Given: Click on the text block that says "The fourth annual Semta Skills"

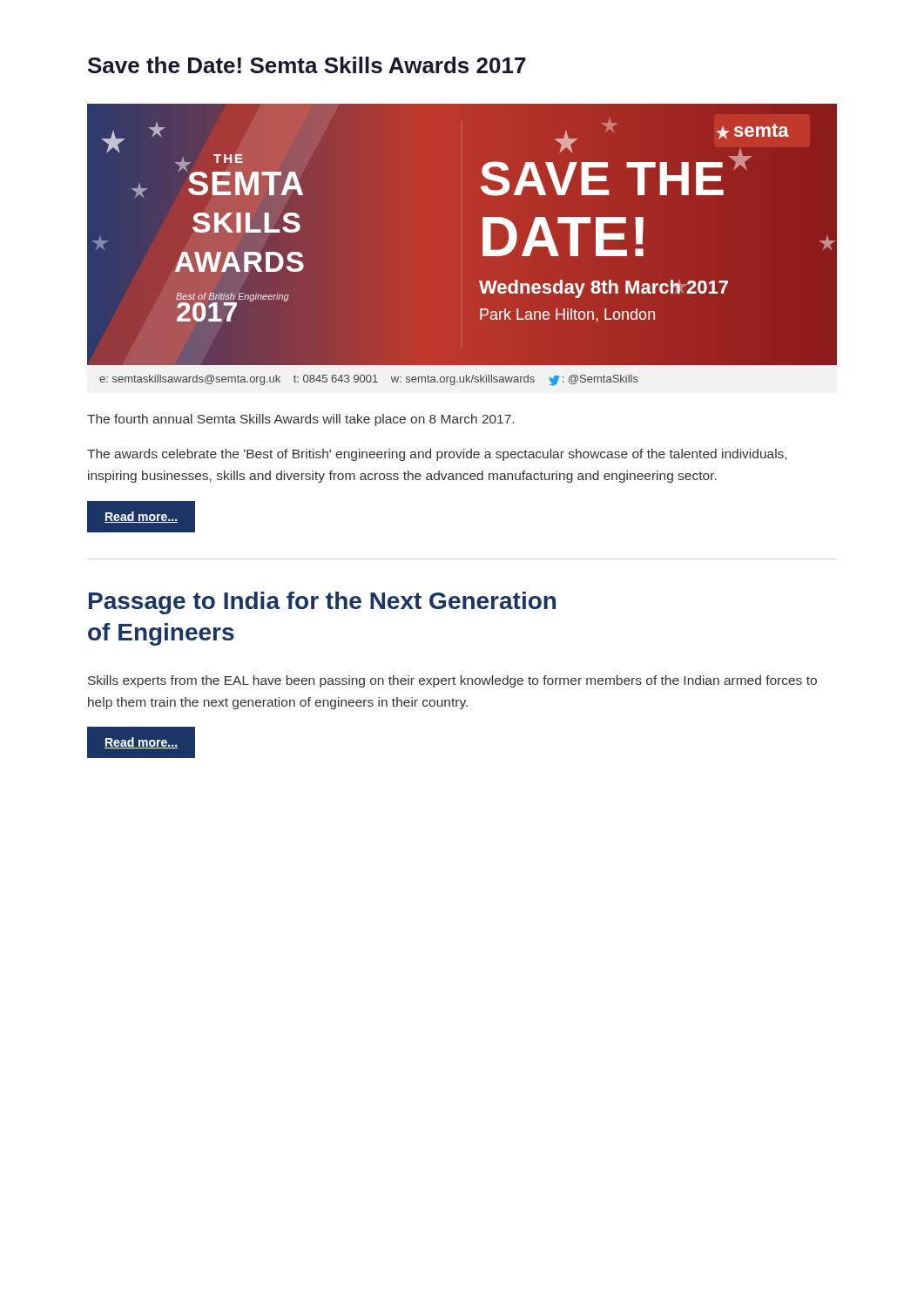Looking at the screenshot, I should point(462,419).
